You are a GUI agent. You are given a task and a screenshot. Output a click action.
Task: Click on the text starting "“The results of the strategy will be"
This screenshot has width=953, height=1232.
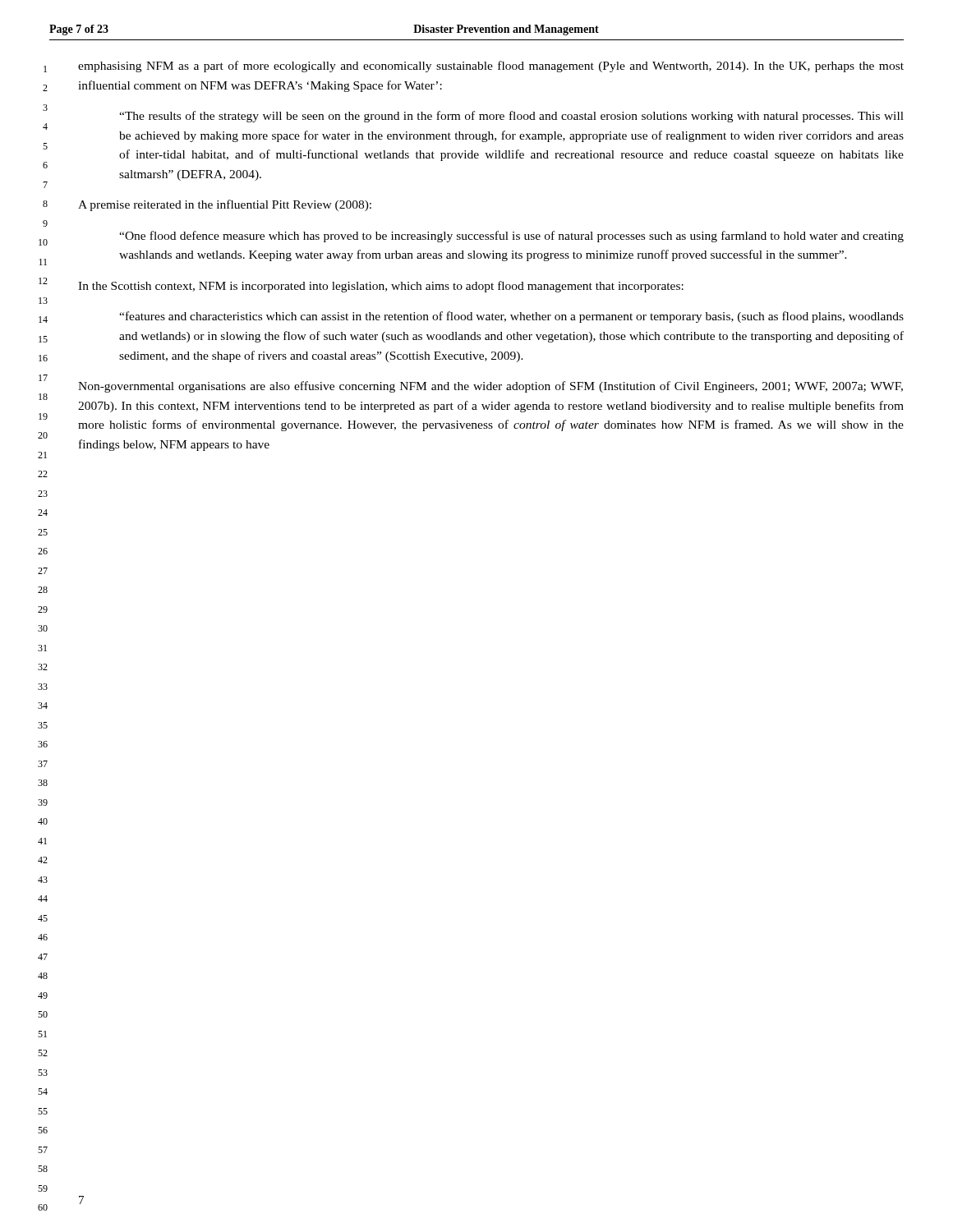[511, 145]
